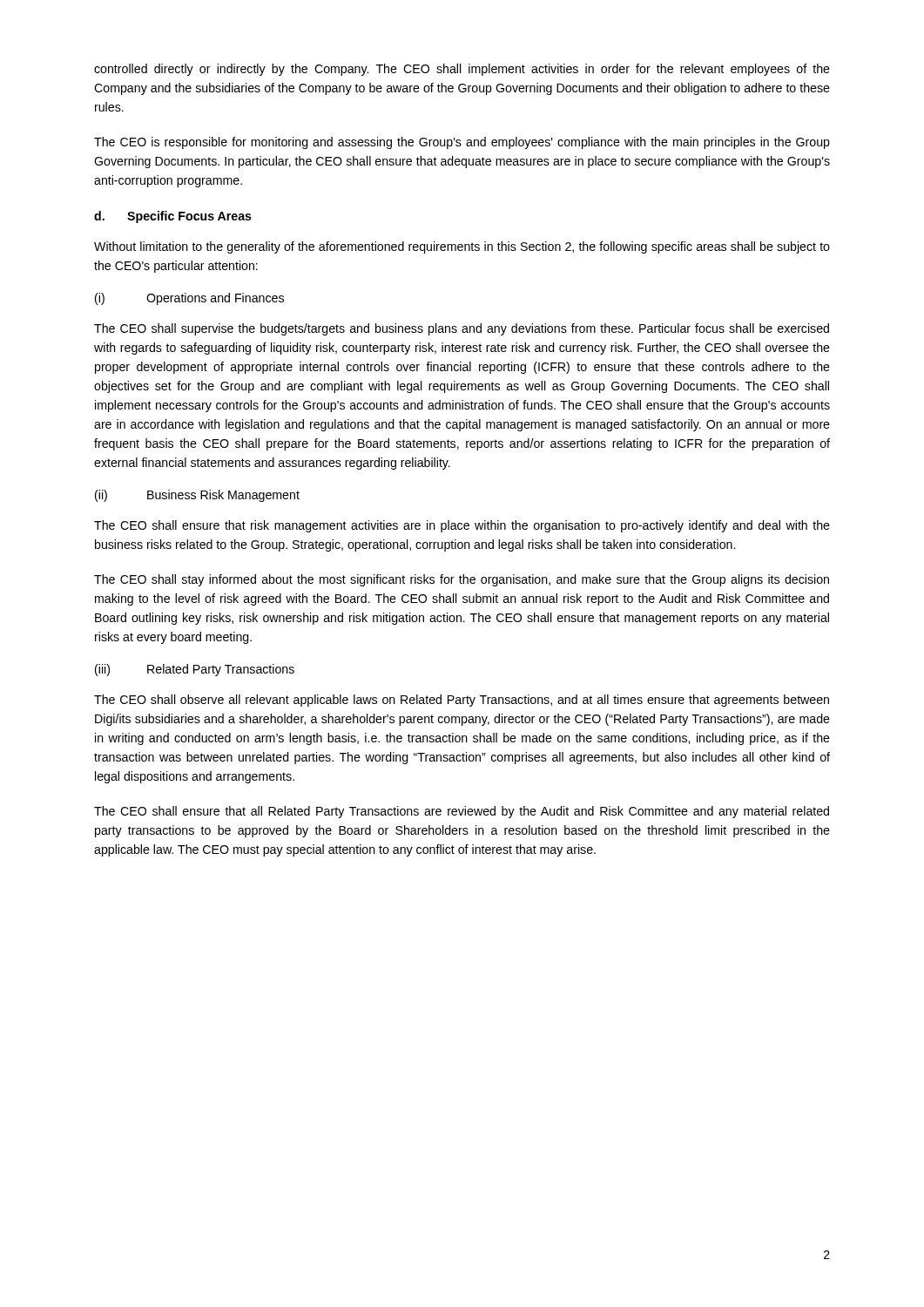Click where it says "d. Specific Focus Areas"
This screenshot has width=924, height=1307.
173,216
